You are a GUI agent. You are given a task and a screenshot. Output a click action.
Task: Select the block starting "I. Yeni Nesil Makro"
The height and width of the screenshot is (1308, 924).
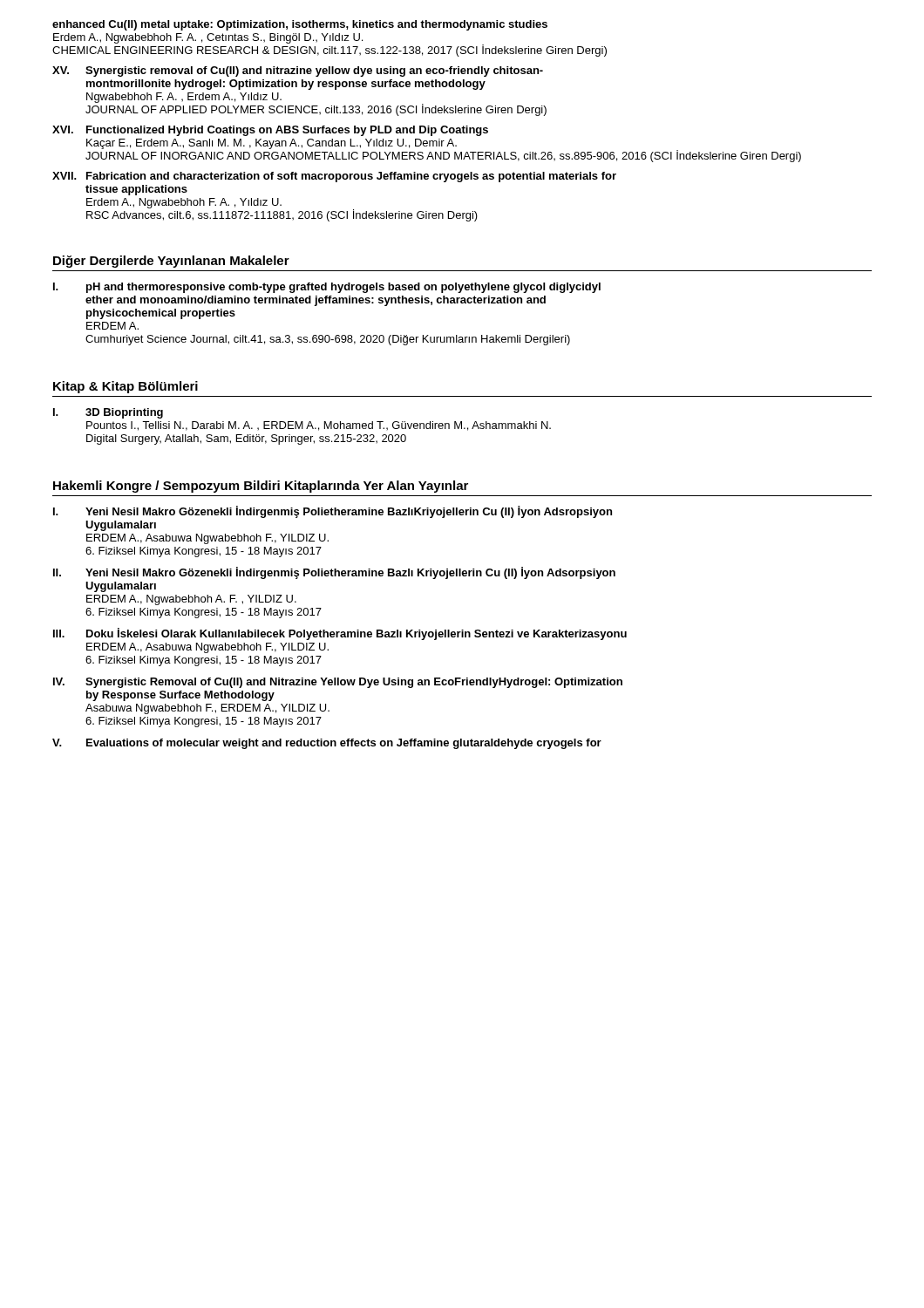(333, 512)
